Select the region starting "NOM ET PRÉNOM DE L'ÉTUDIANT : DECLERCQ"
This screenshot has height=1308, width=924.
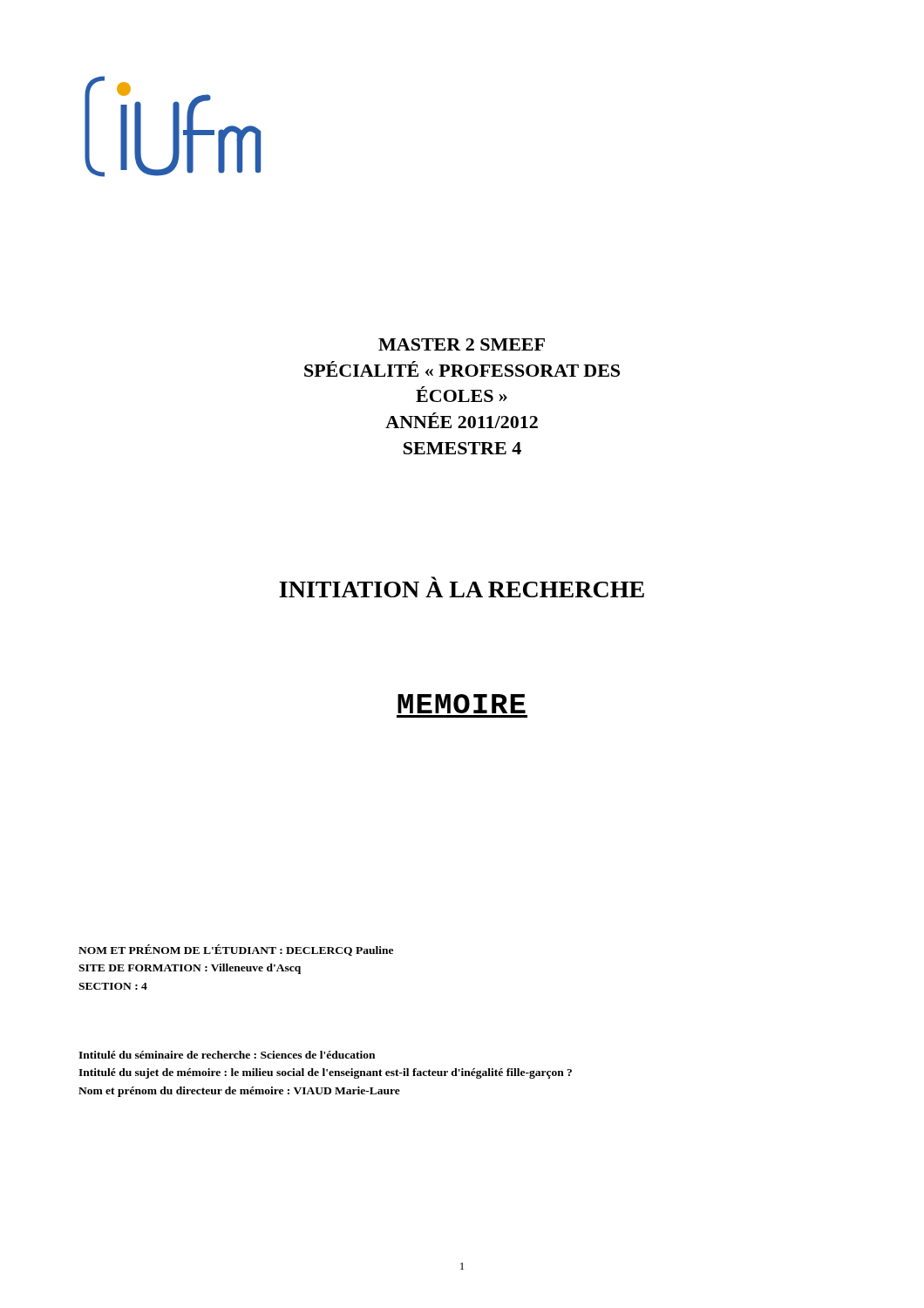[x=236, y=950]
